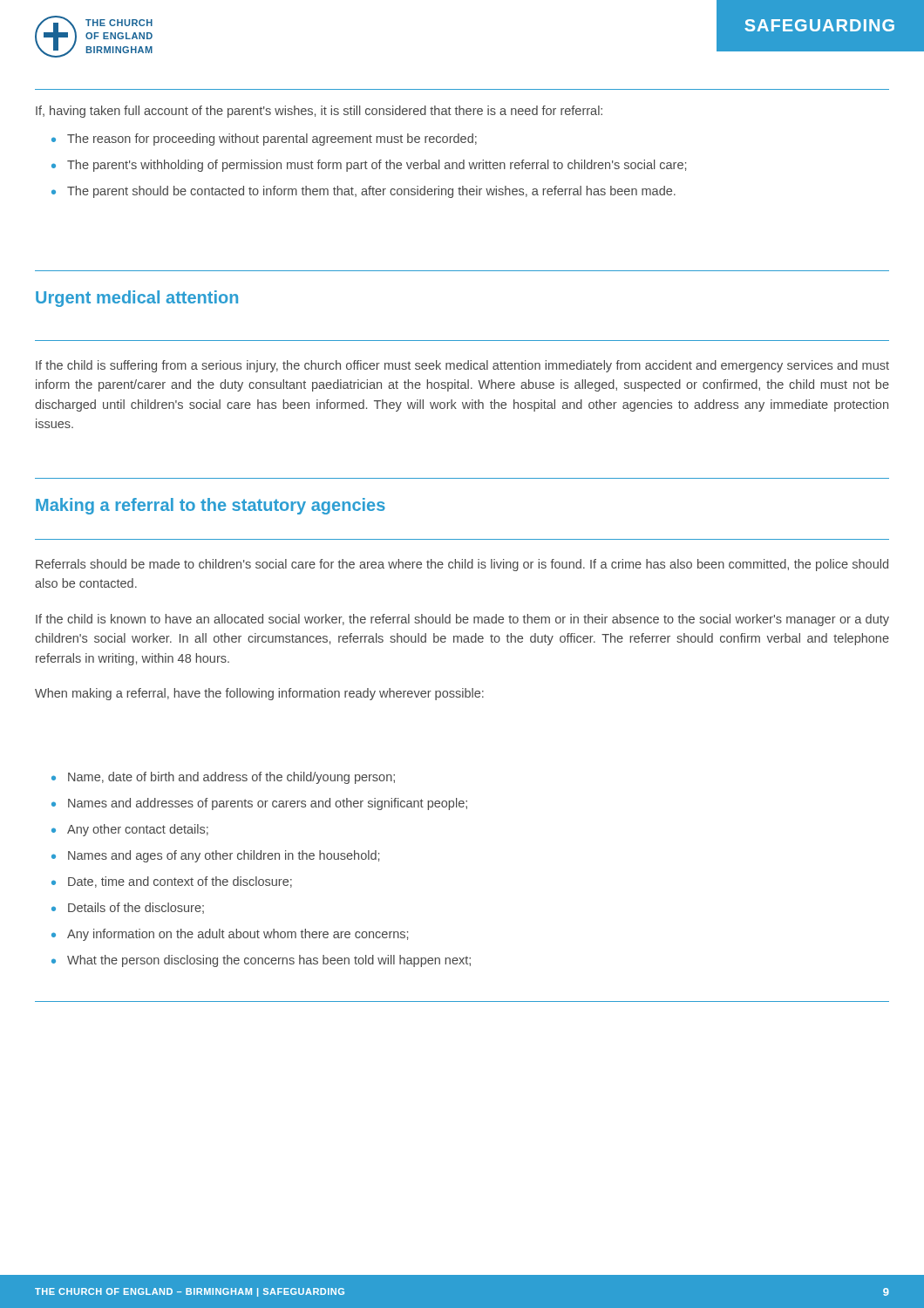924x1308 pixels.
Task: Click the passage that begins "• Name, date of birth and"
Action: pyautogui.click(x=223, y=778)
